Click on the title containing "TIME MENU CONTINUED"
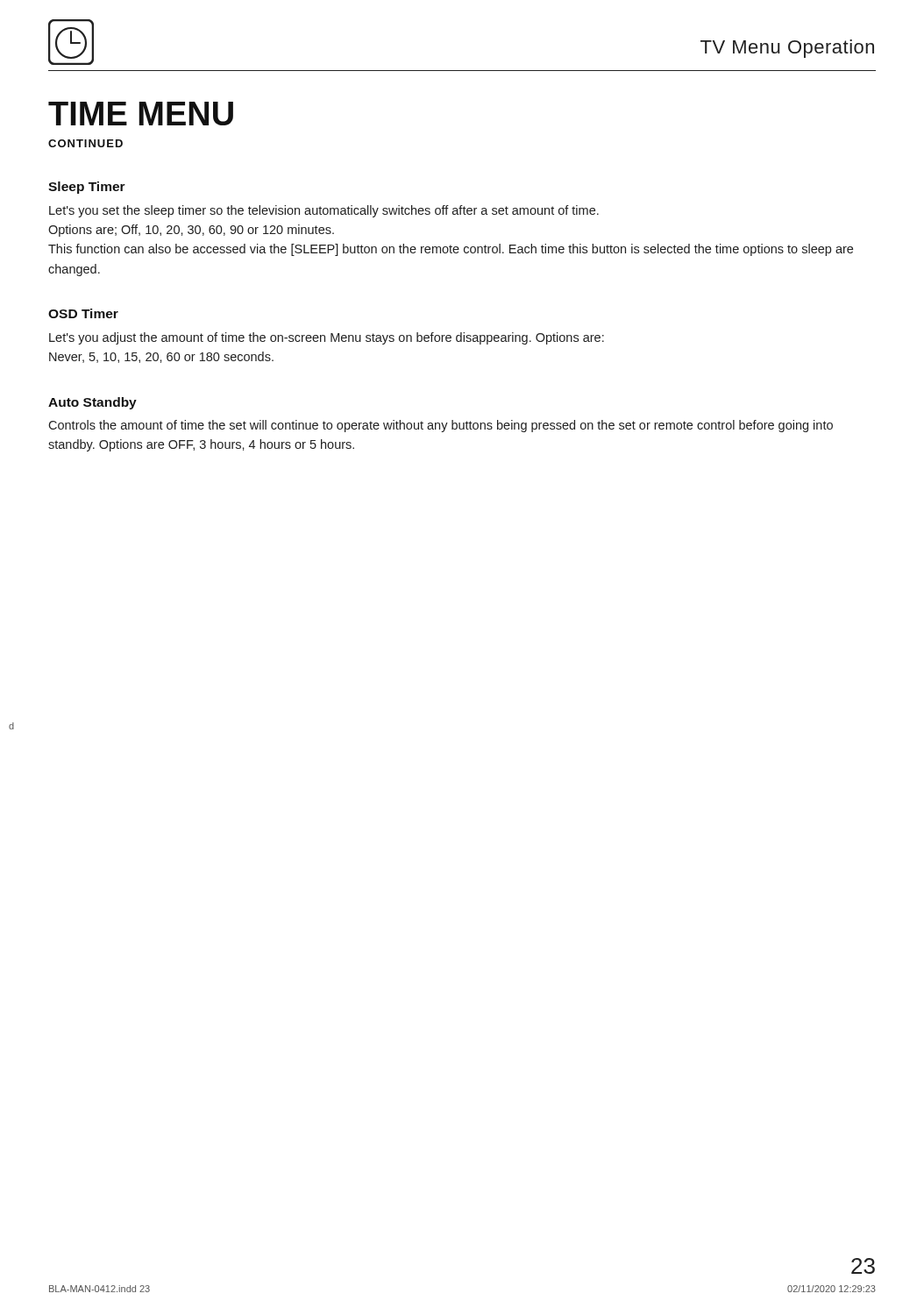Screen dimensions: 1315x924 [141, 114]
